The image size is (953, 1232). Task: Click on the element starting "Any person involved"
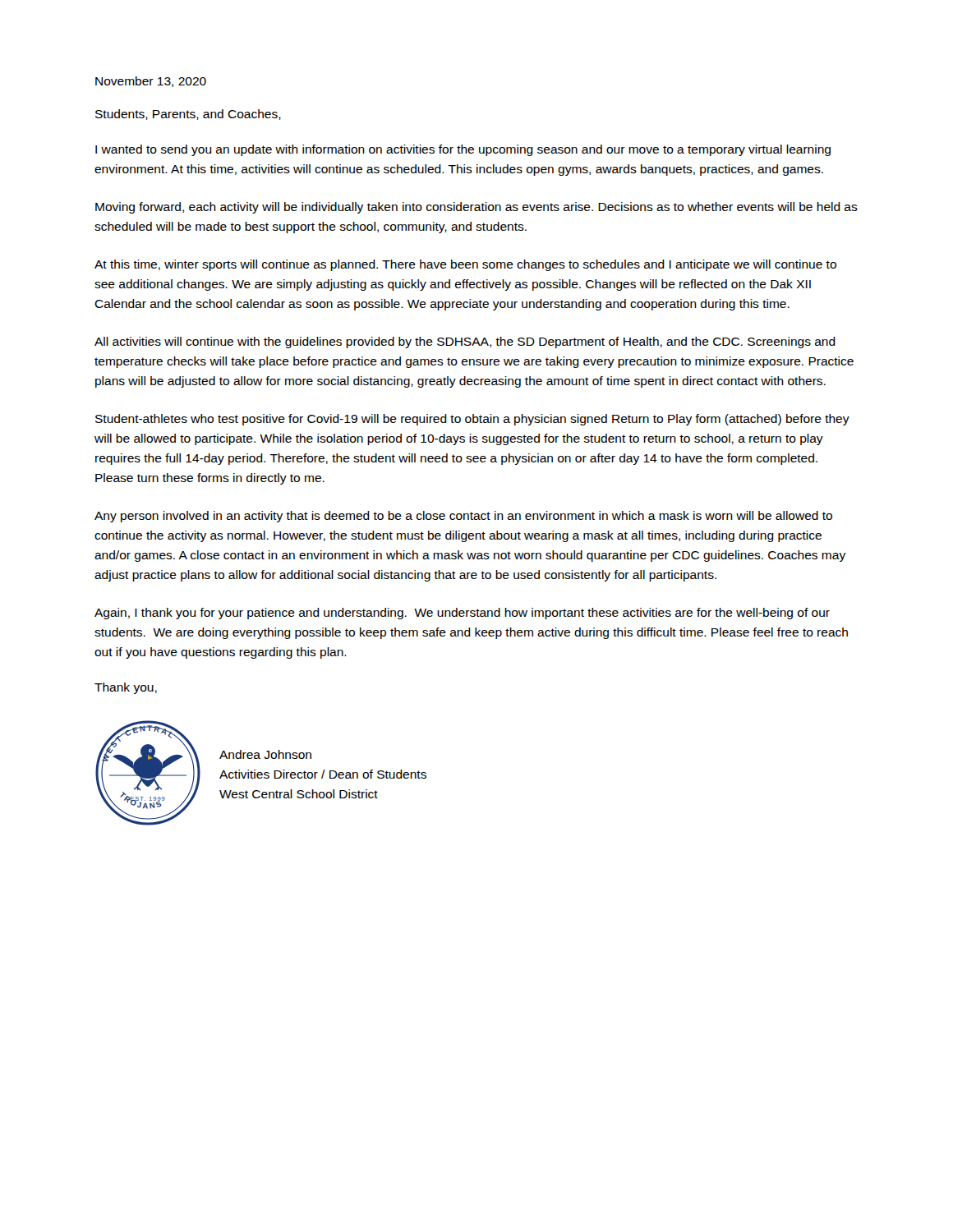(x=470, y=545)
